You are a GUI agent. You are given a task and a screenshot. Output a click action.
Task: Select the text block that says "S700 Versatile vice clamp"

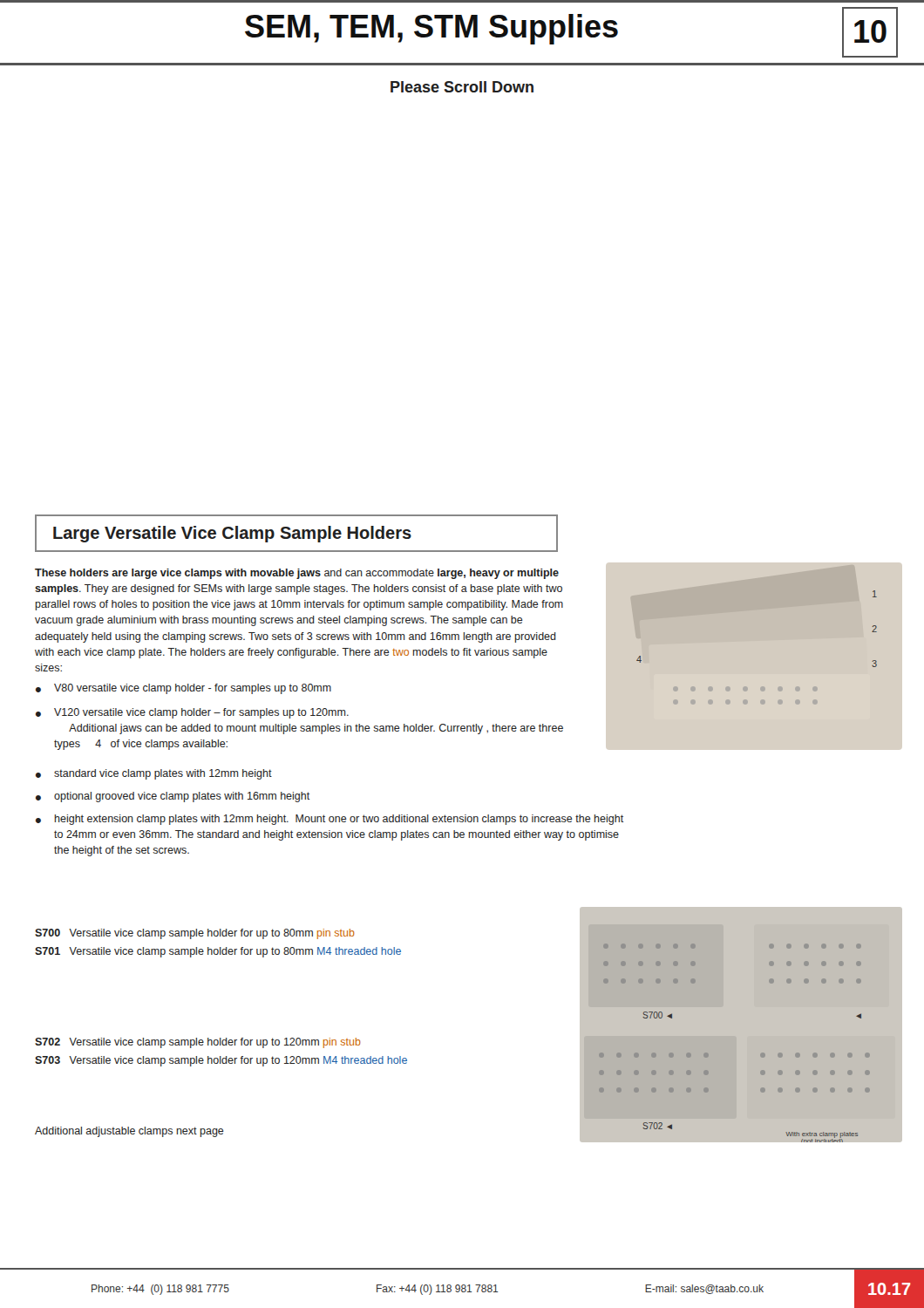(x=218, y=942)
